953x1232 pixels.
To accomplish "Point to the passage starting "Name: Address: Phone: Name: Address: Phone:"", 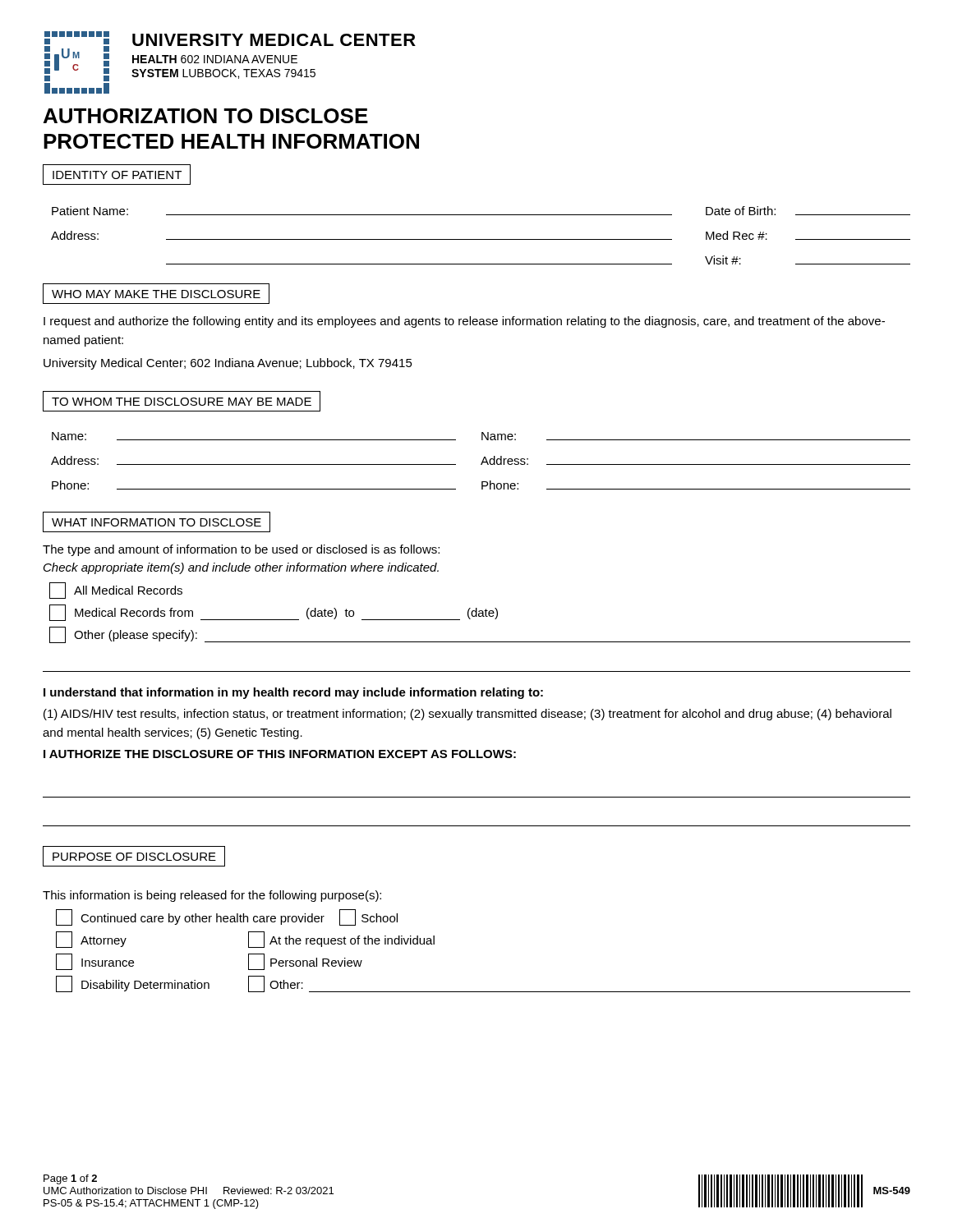I will coord(481,462).
